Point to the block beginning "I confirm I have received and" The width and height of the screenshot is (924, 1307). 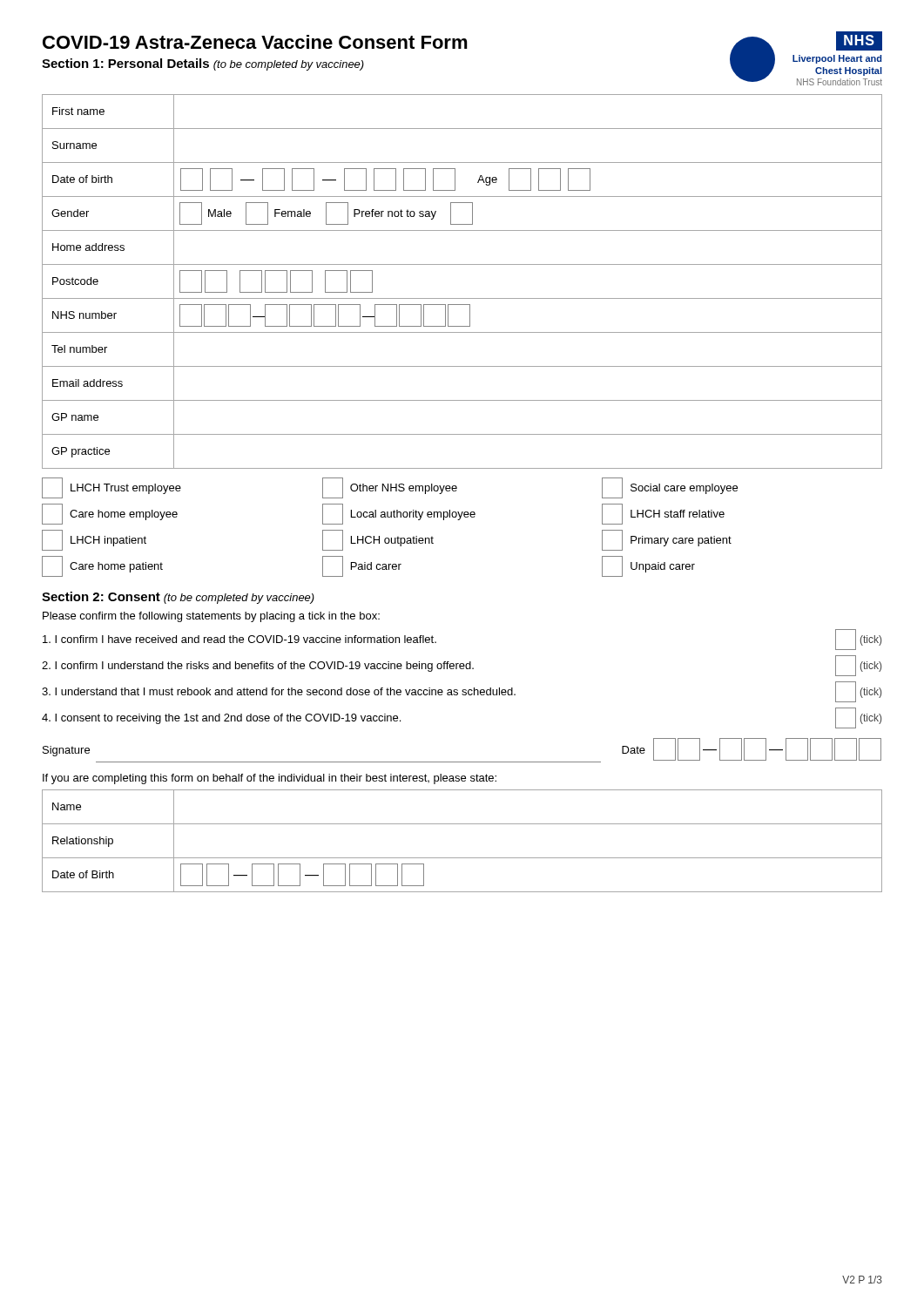(241, 640)
